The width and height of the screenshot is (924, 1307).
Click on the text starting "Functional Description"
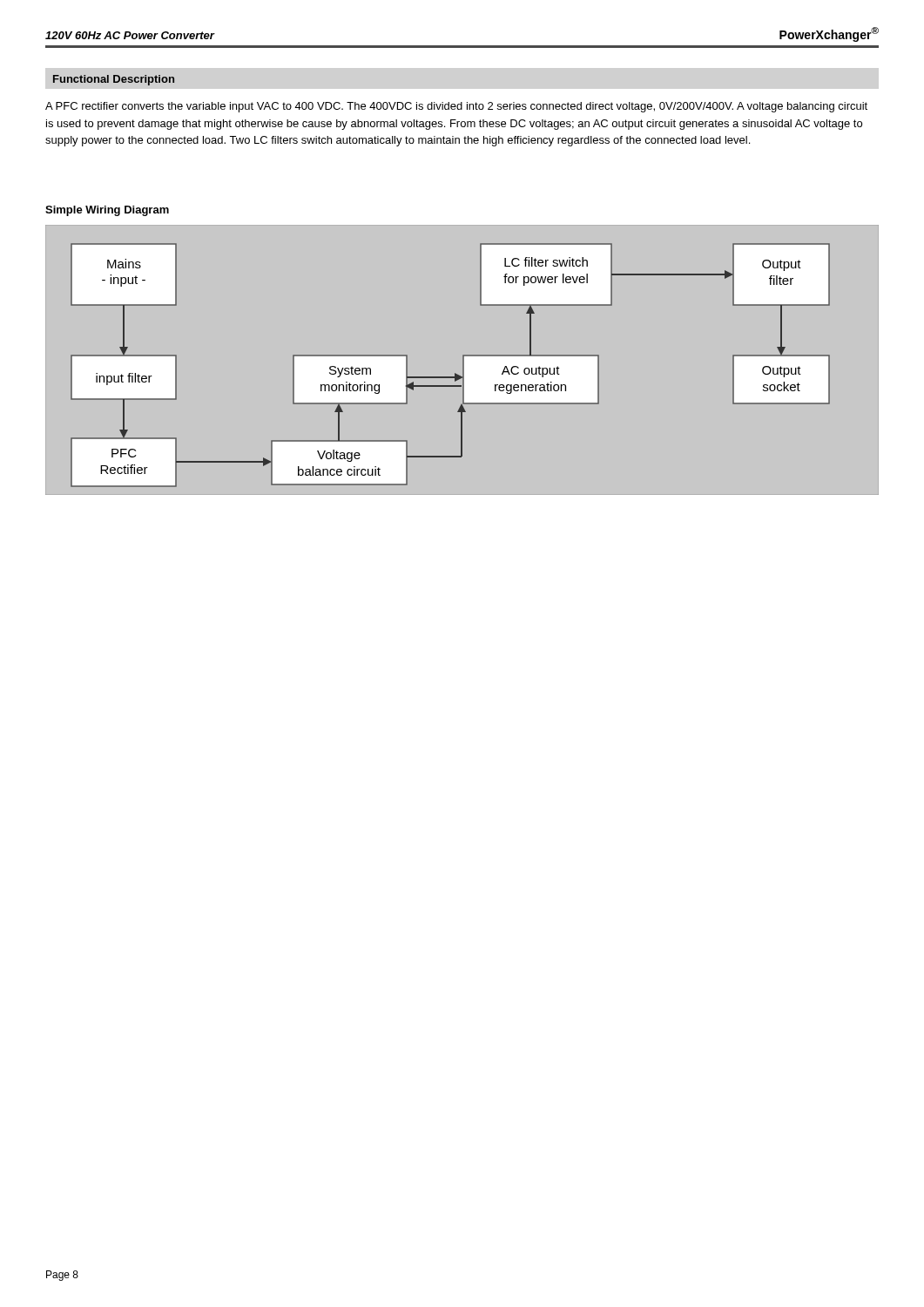coord(114,79)
